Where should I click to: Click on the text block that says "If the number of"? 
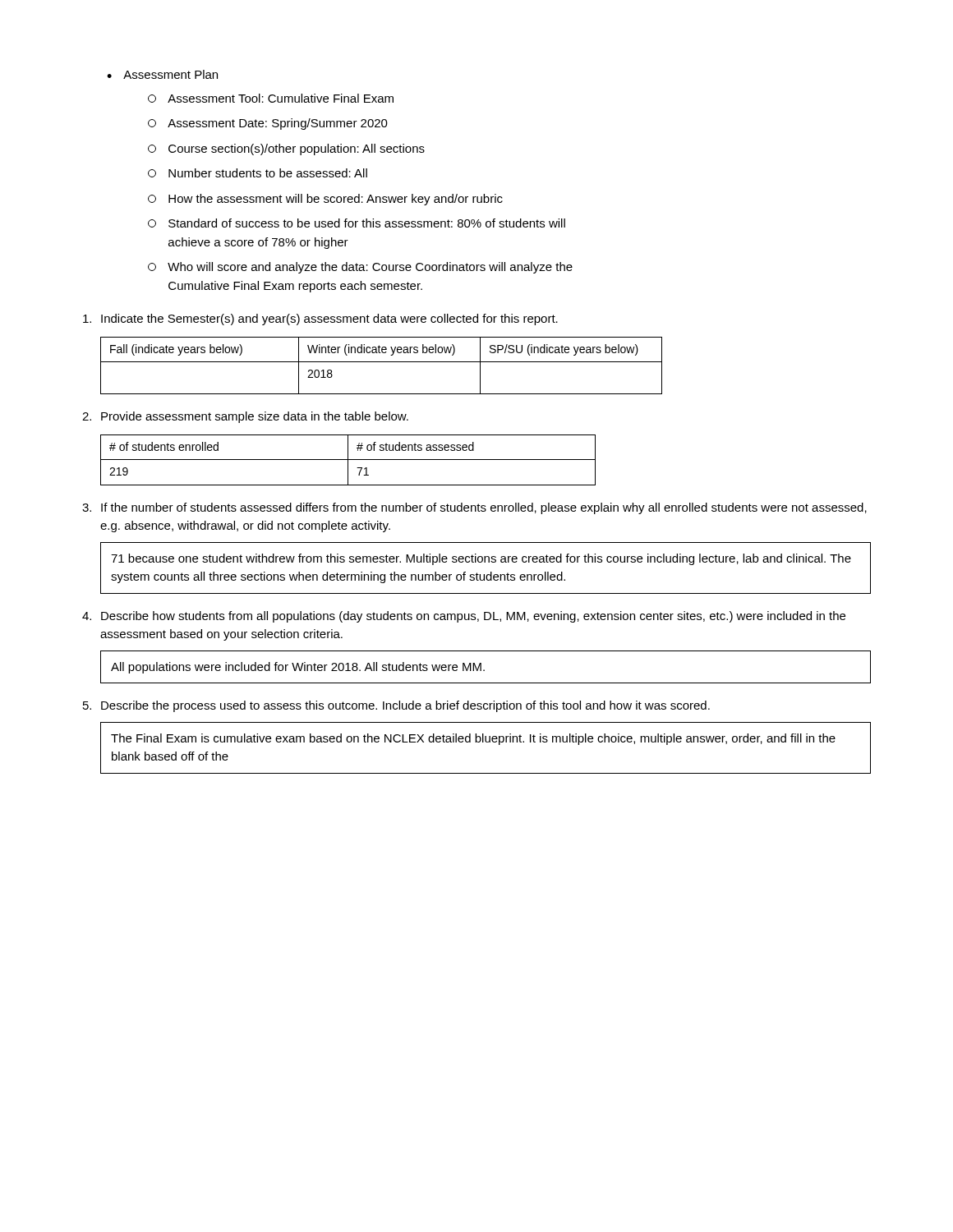[x=476, y=517]
